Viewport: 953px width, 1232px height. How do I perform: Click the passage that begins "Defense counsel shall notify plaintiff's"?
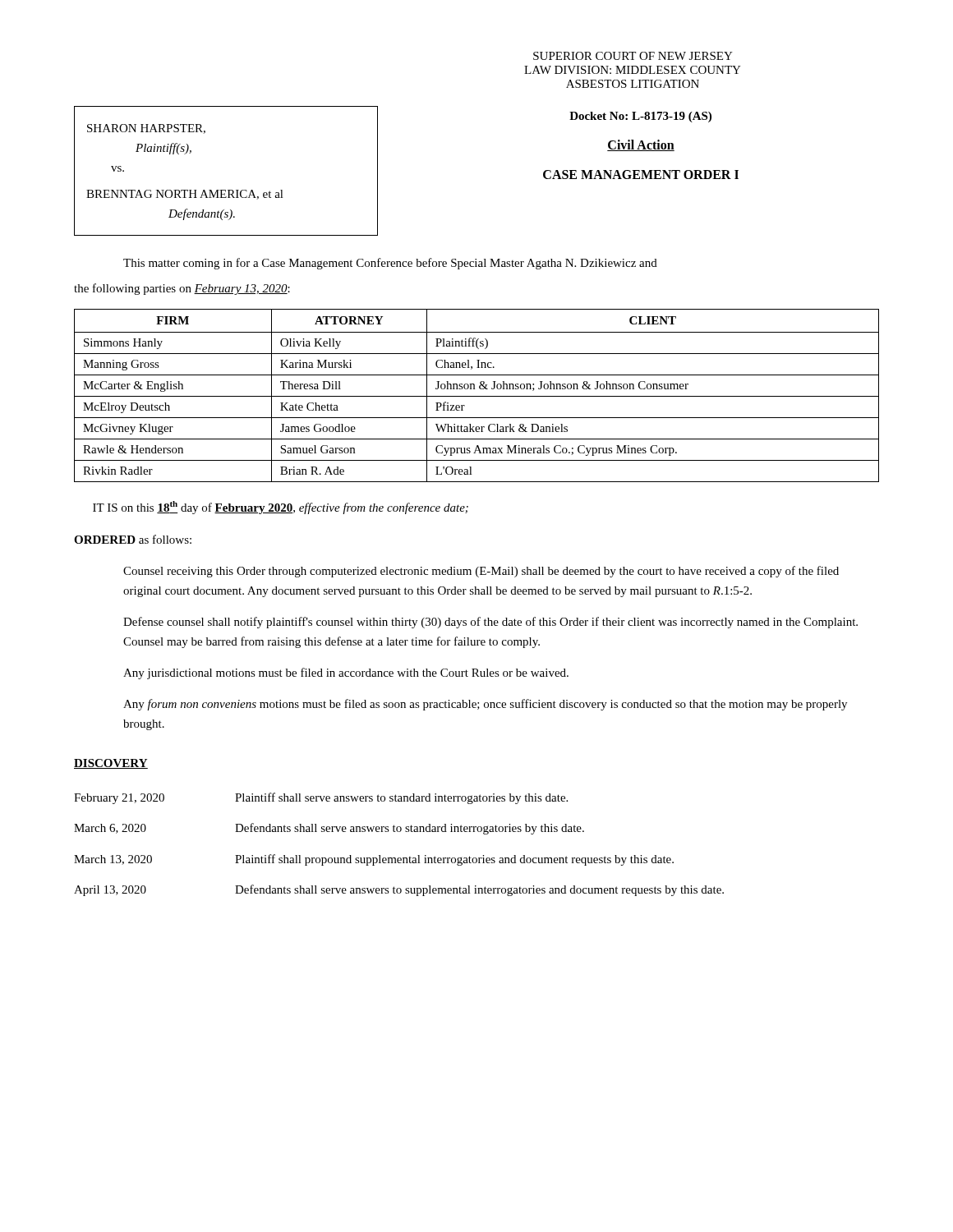pyautogui.click(x=491, y=632)
